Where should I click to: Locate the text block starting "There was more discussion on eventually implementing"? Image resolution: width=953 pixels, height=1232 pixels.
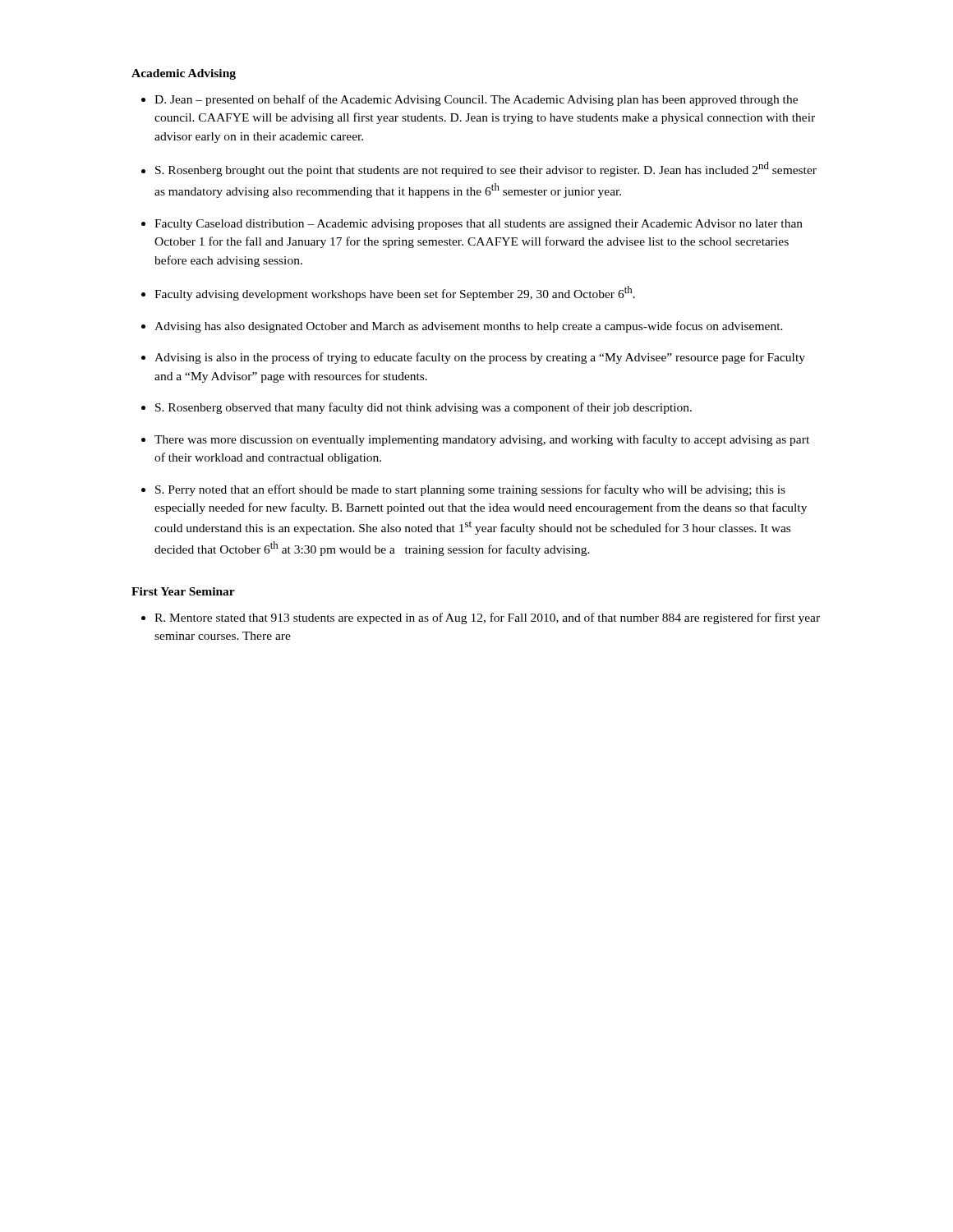pyautogui.click(x=482, y=448)
